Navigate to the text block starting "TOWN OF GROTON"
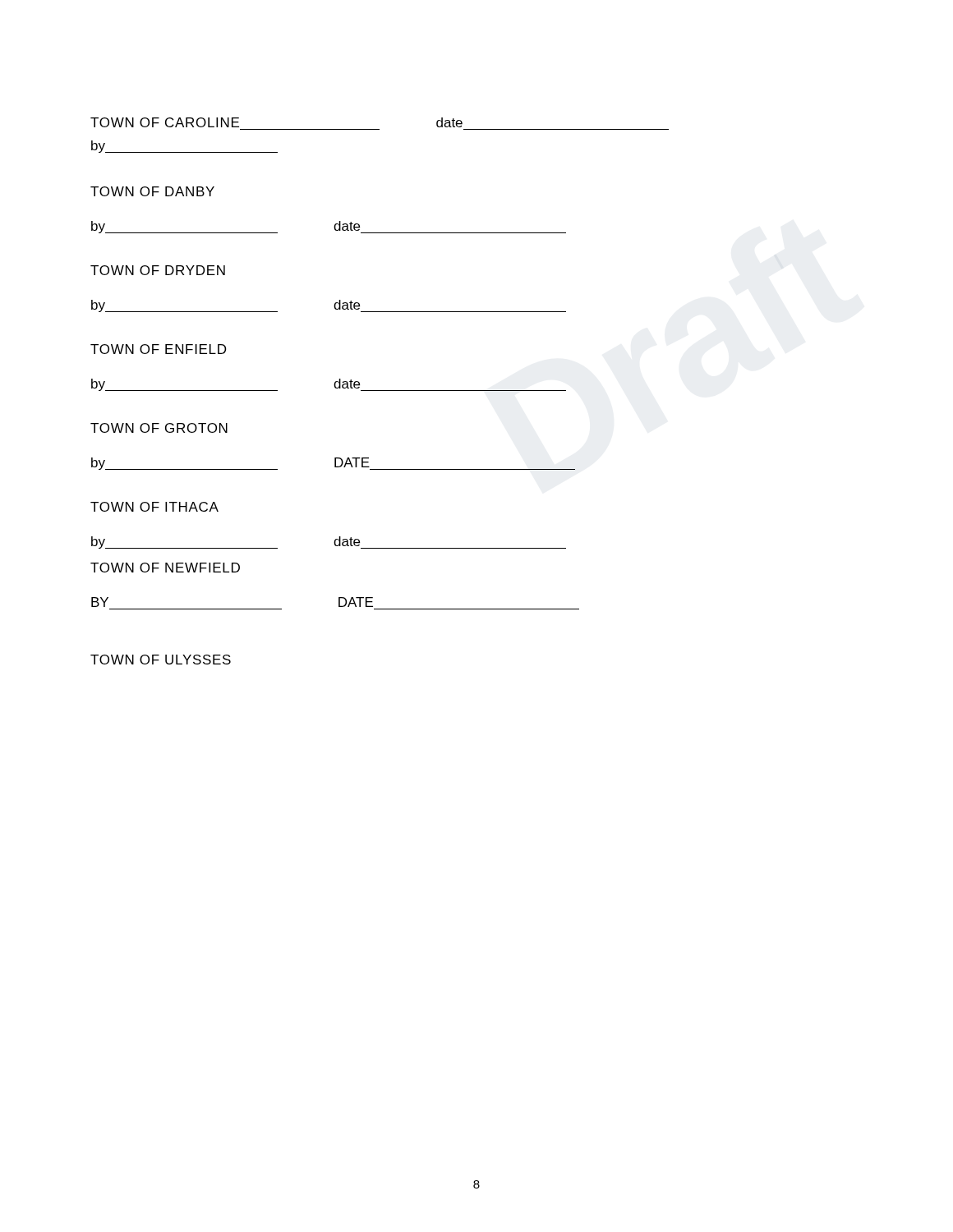953x1232 pixels. point(160,428)
